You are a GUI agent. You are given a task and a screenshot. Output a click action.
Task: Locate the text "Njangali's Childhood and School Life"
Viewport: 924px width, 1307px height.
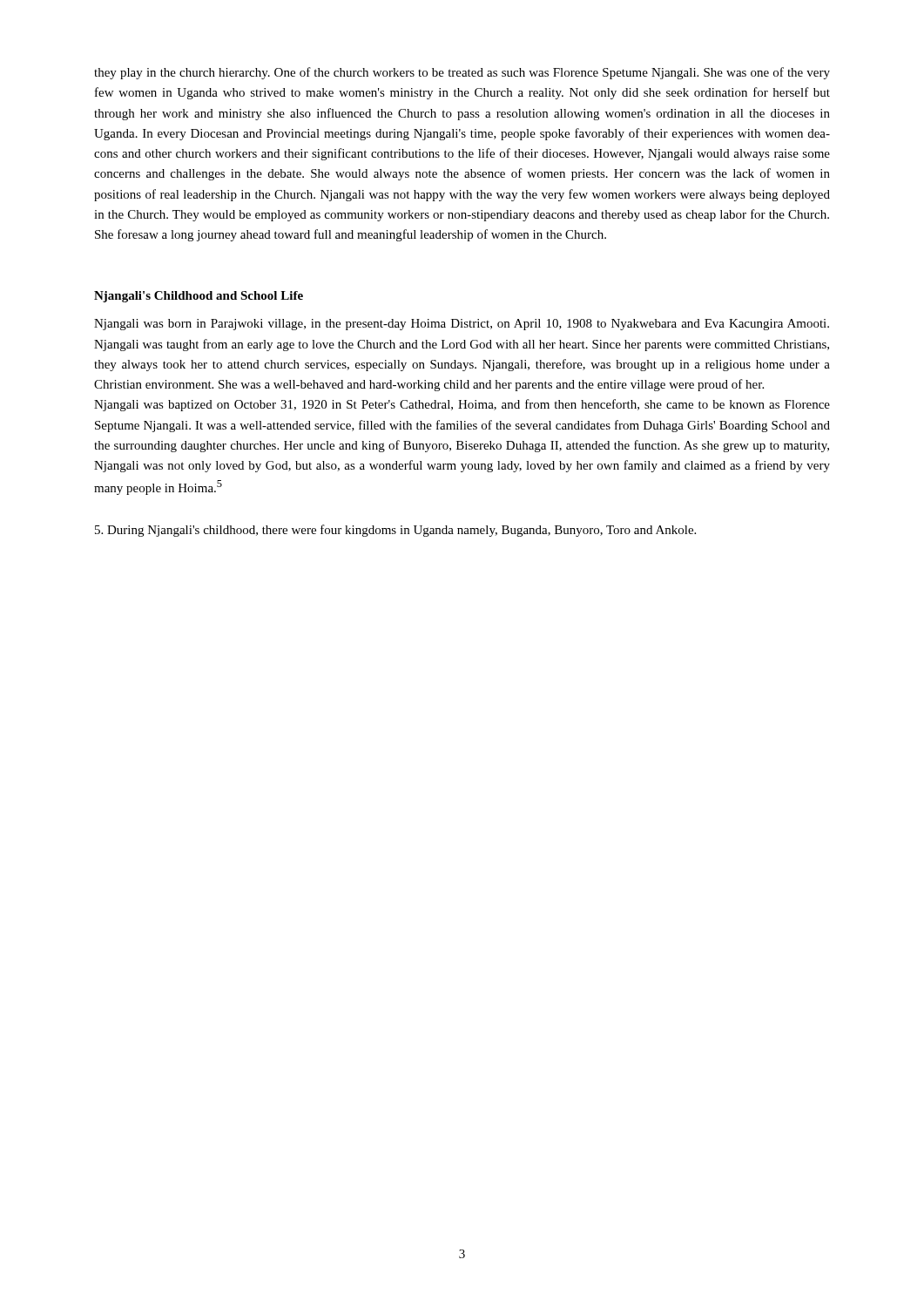199,296
